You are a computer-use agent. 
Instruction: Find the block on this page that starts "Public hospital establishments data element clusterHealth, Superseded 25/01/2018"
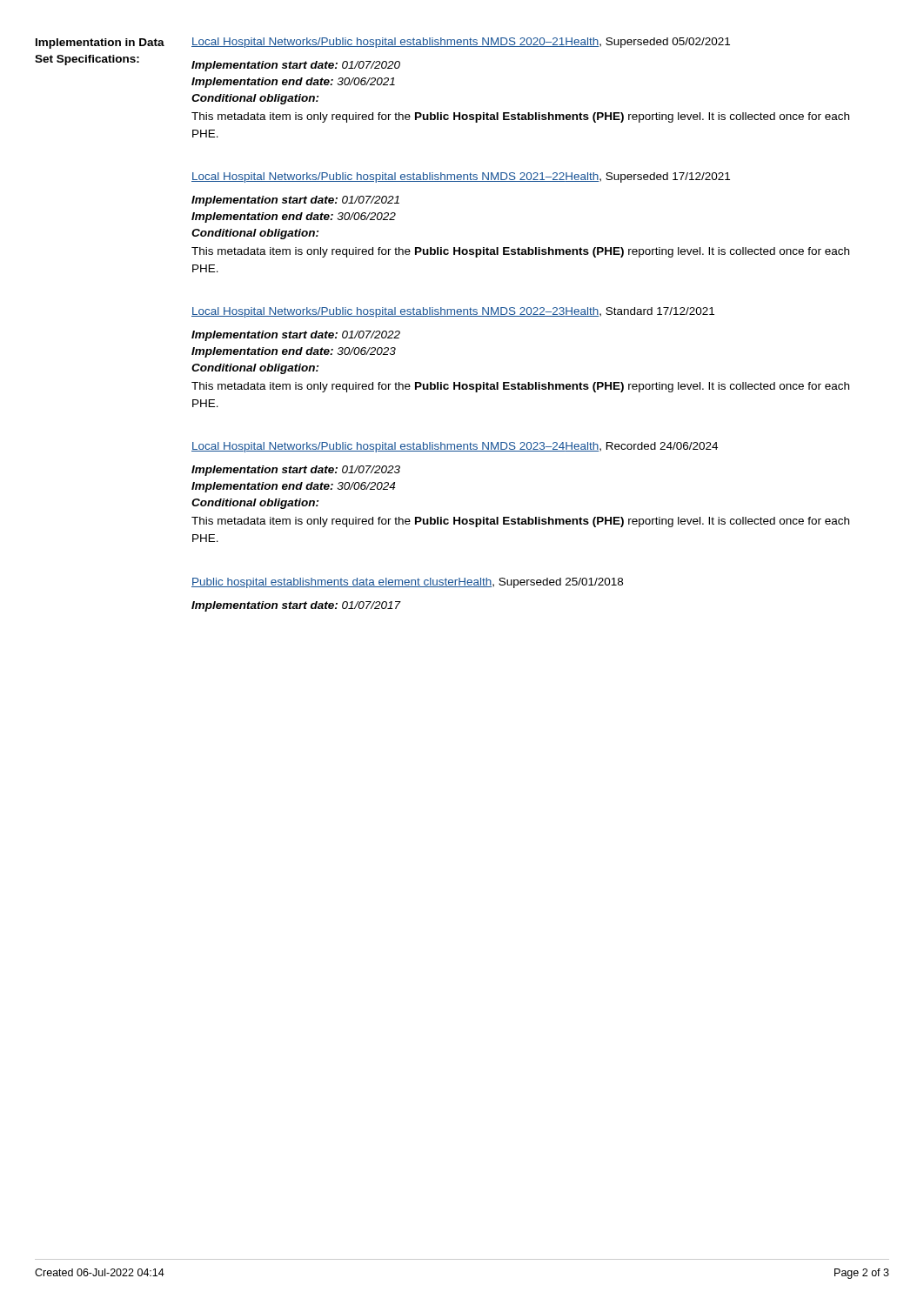(535, 593)
